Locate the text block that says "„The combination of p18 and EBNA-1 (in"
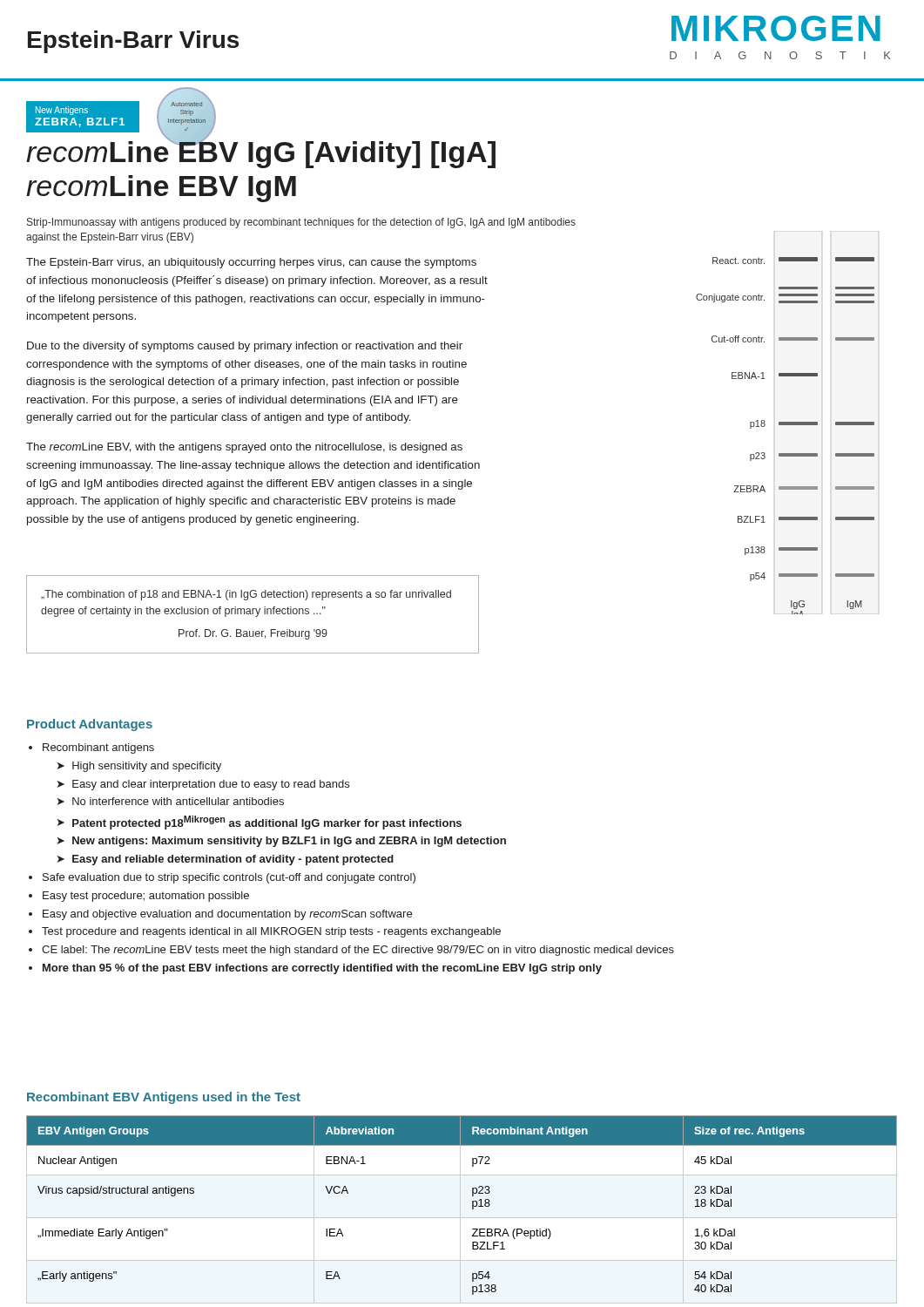This screenshot has width=924, height=1307. click(x=253, y=615)
